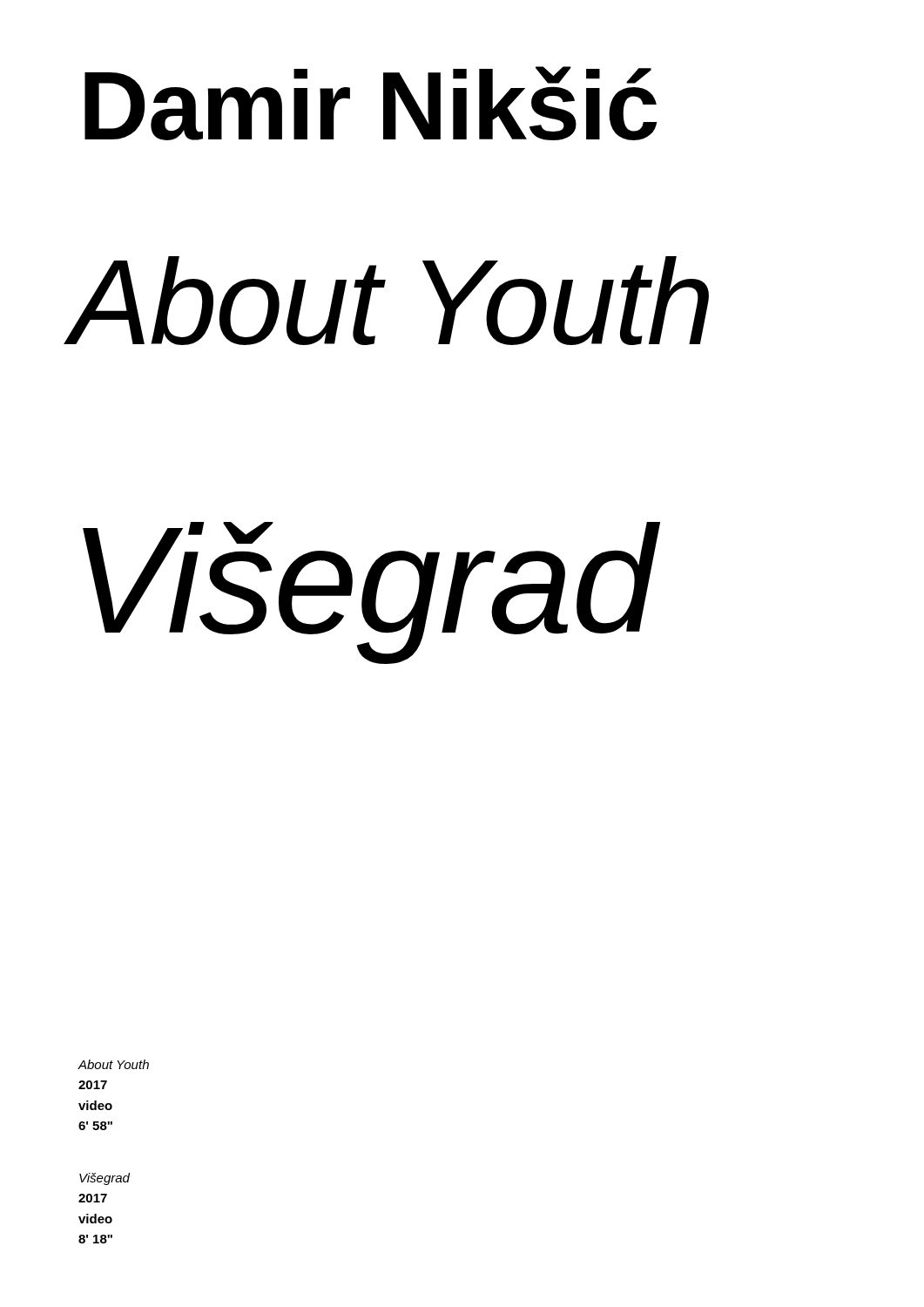Locate the element starting "Damir Nikšić"

point(369,106)
